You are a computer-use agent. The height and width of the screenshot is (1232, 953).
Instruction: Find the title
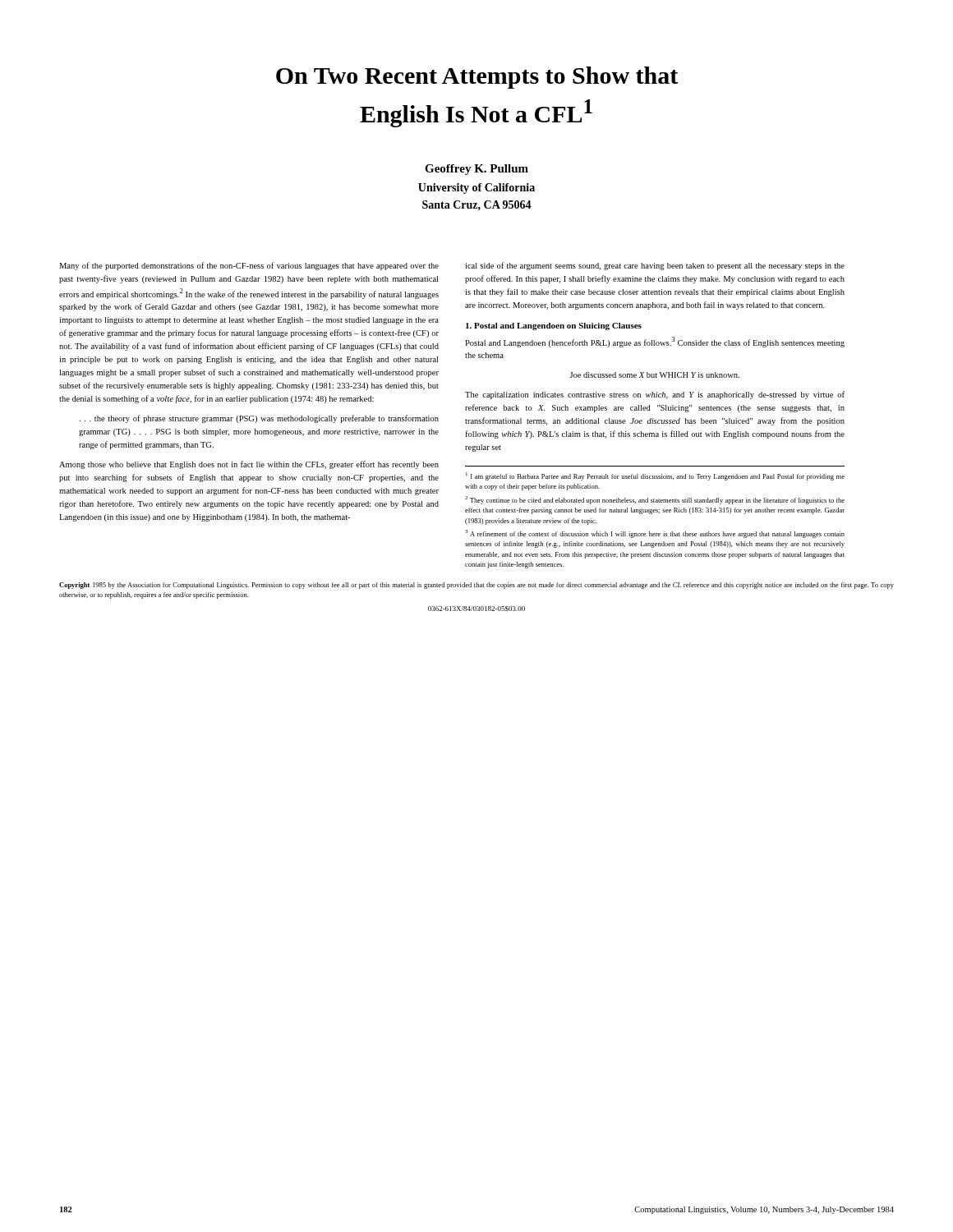[x=476, y=95]
